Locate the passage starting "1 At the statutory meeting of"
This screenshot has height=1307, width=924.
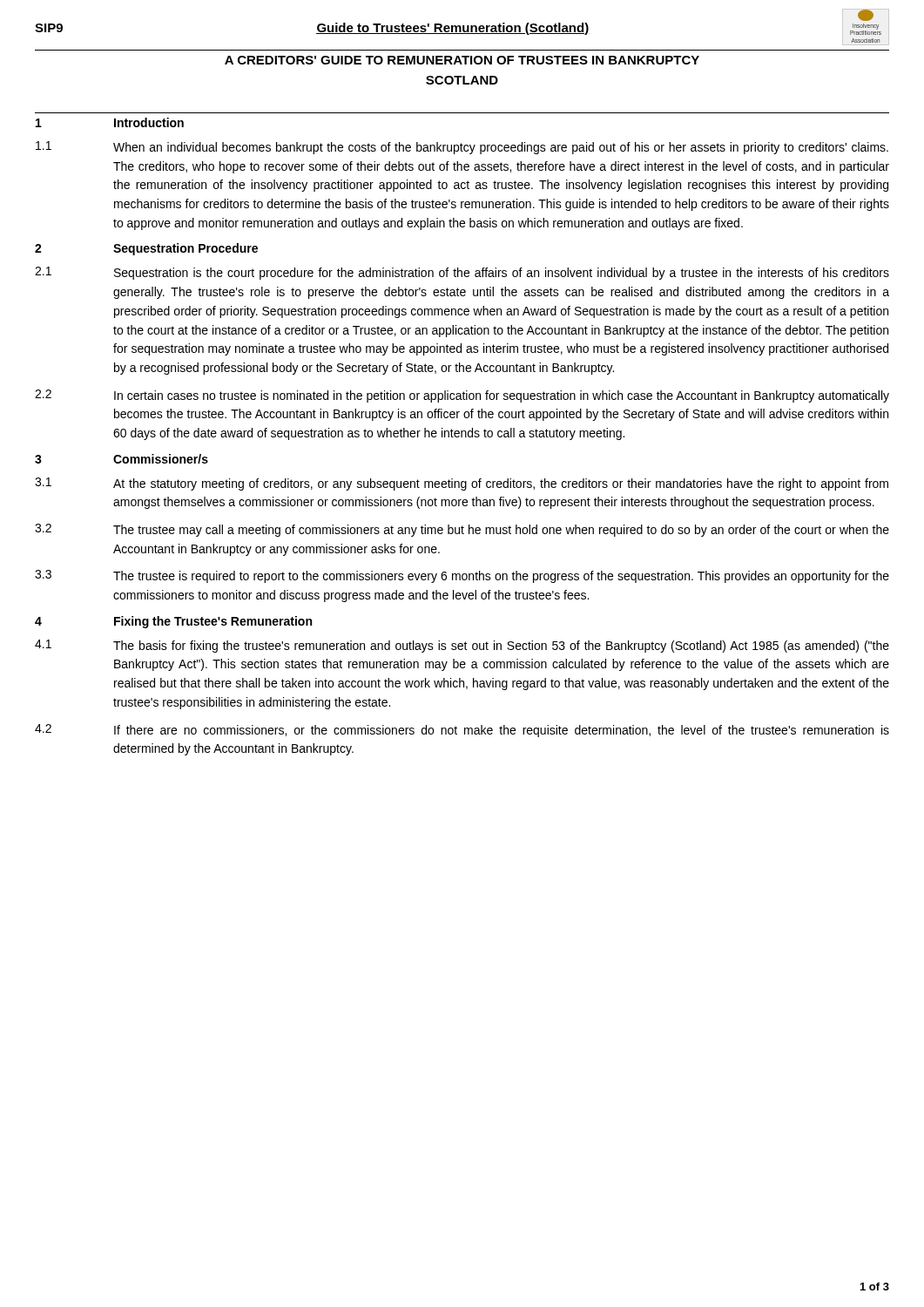[462, 493]
